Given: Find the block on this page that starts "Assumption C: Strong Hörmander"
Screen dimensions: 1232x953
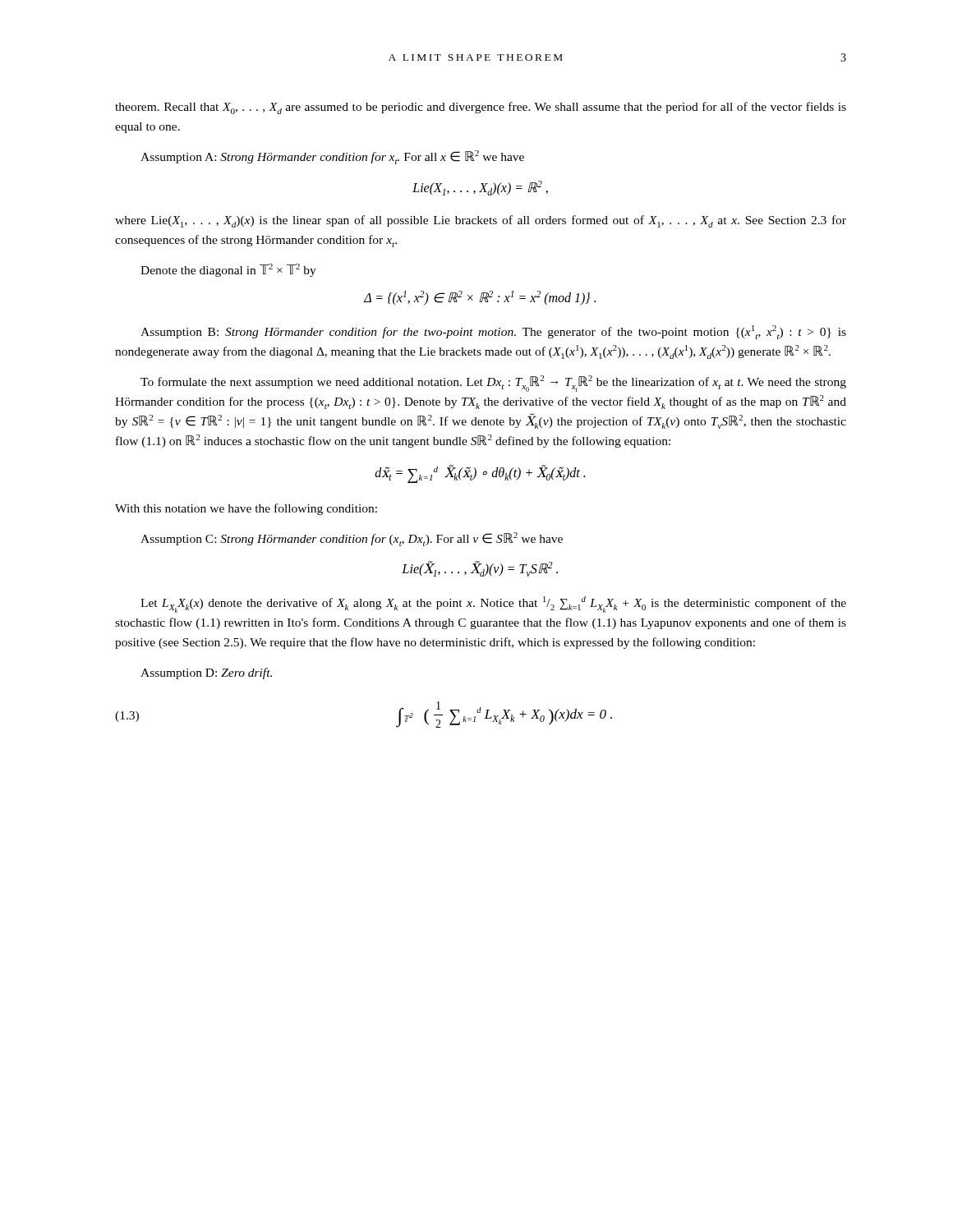Looking at the screenshot, I should [x=481, y=539].
